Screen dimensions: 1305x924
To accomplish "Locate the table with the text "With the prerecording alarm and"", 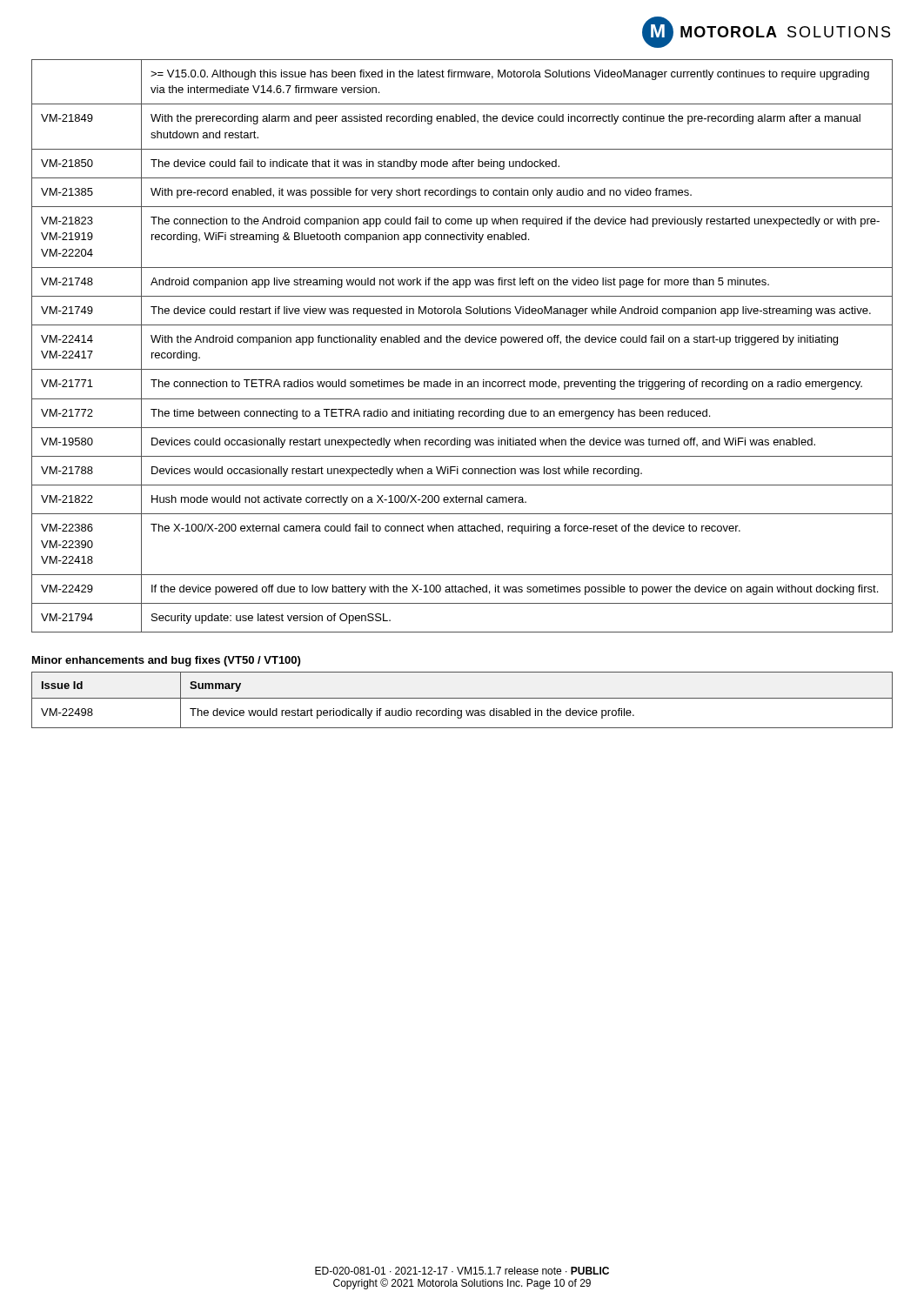I will click(462, 346).
